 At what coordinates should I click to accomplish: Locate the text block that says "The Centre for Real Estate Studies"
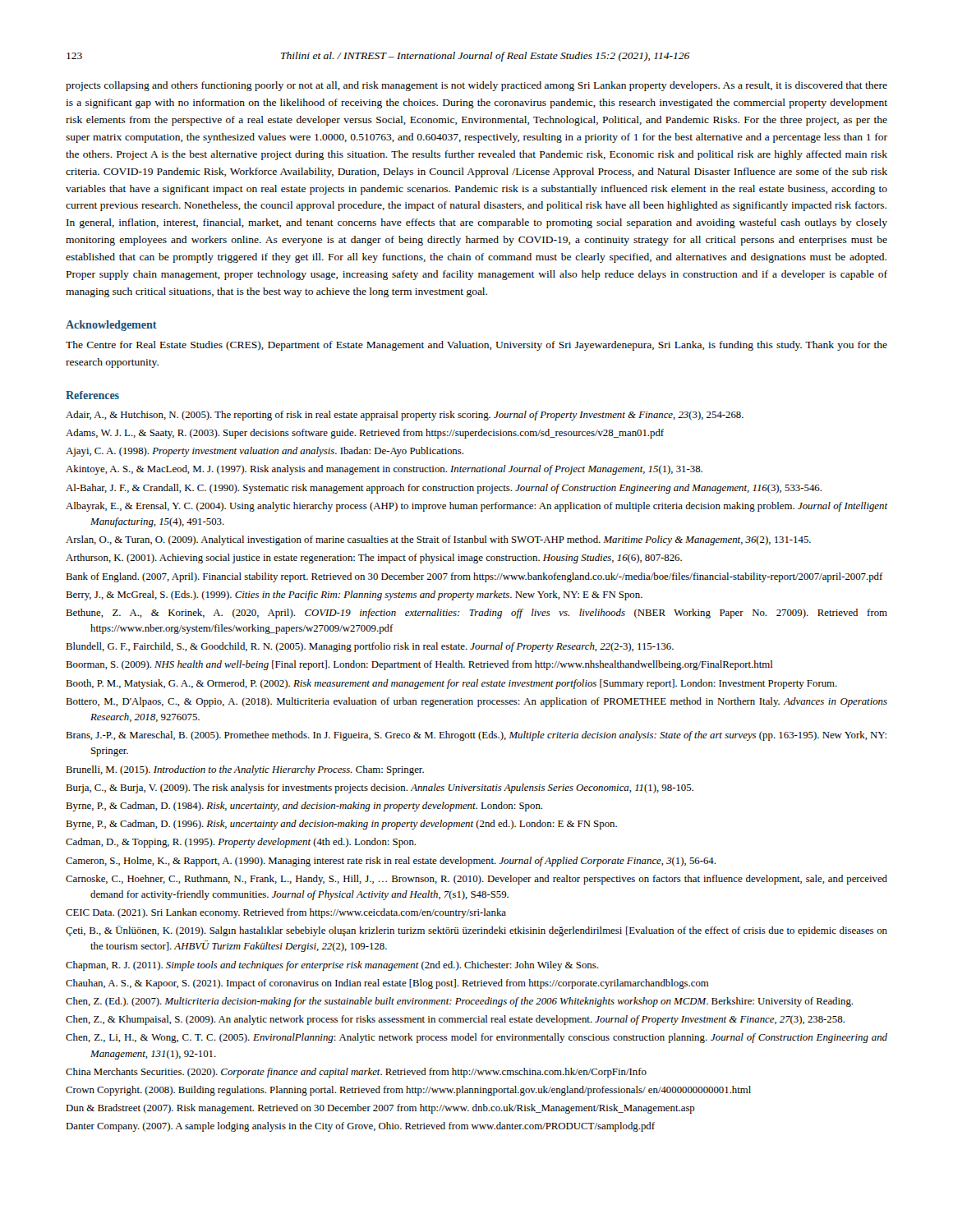pos(476,353)
